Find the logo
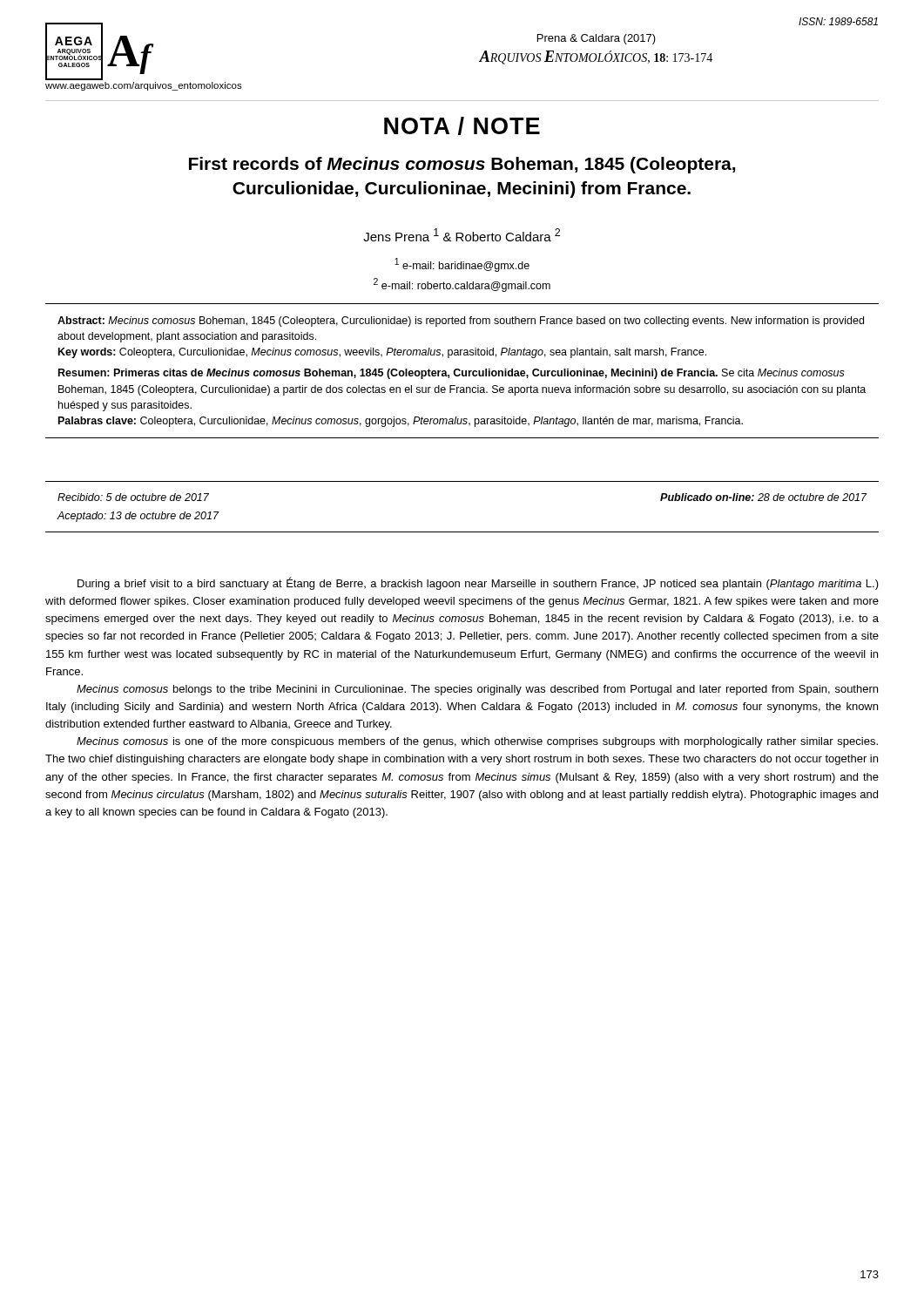Image resolution: width=924 pixels, height=1307 pixels. pyautogui.click(x=98, y=51)
